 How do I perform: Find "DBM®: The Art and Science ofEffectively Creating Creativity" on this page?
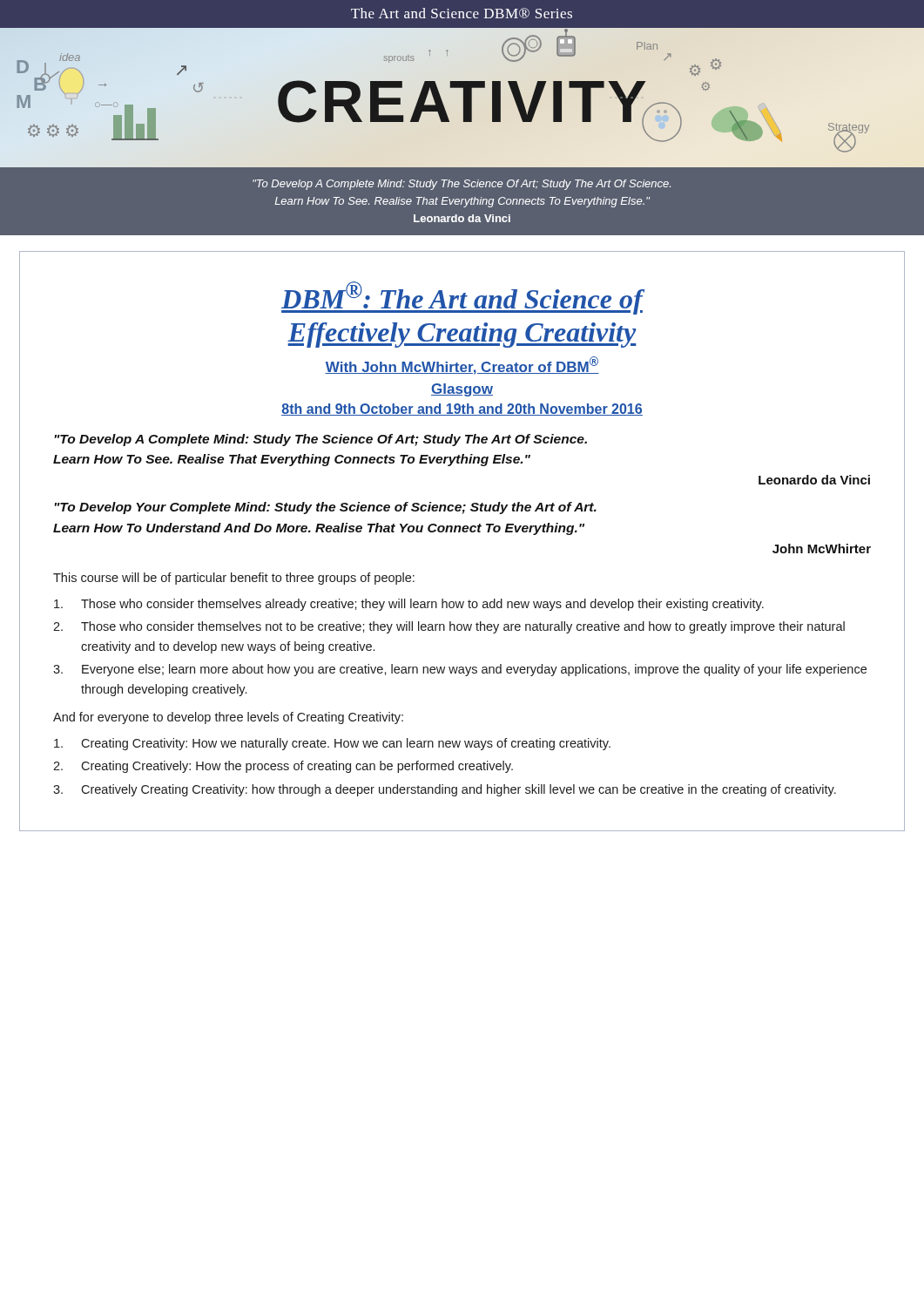click(x=462, y=313)
